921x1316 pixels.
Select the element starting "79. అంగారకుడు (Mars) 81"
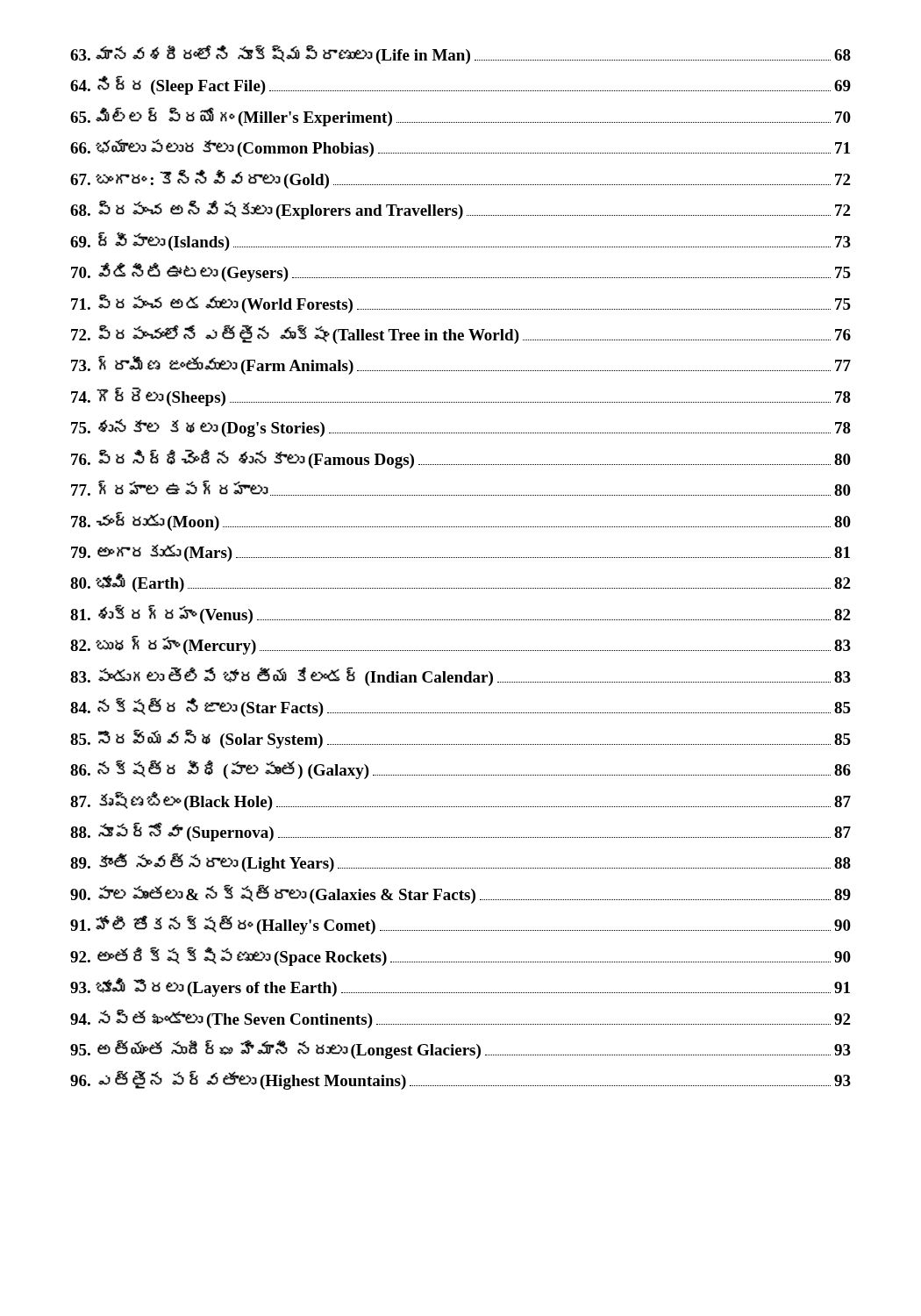pos(460,552)
